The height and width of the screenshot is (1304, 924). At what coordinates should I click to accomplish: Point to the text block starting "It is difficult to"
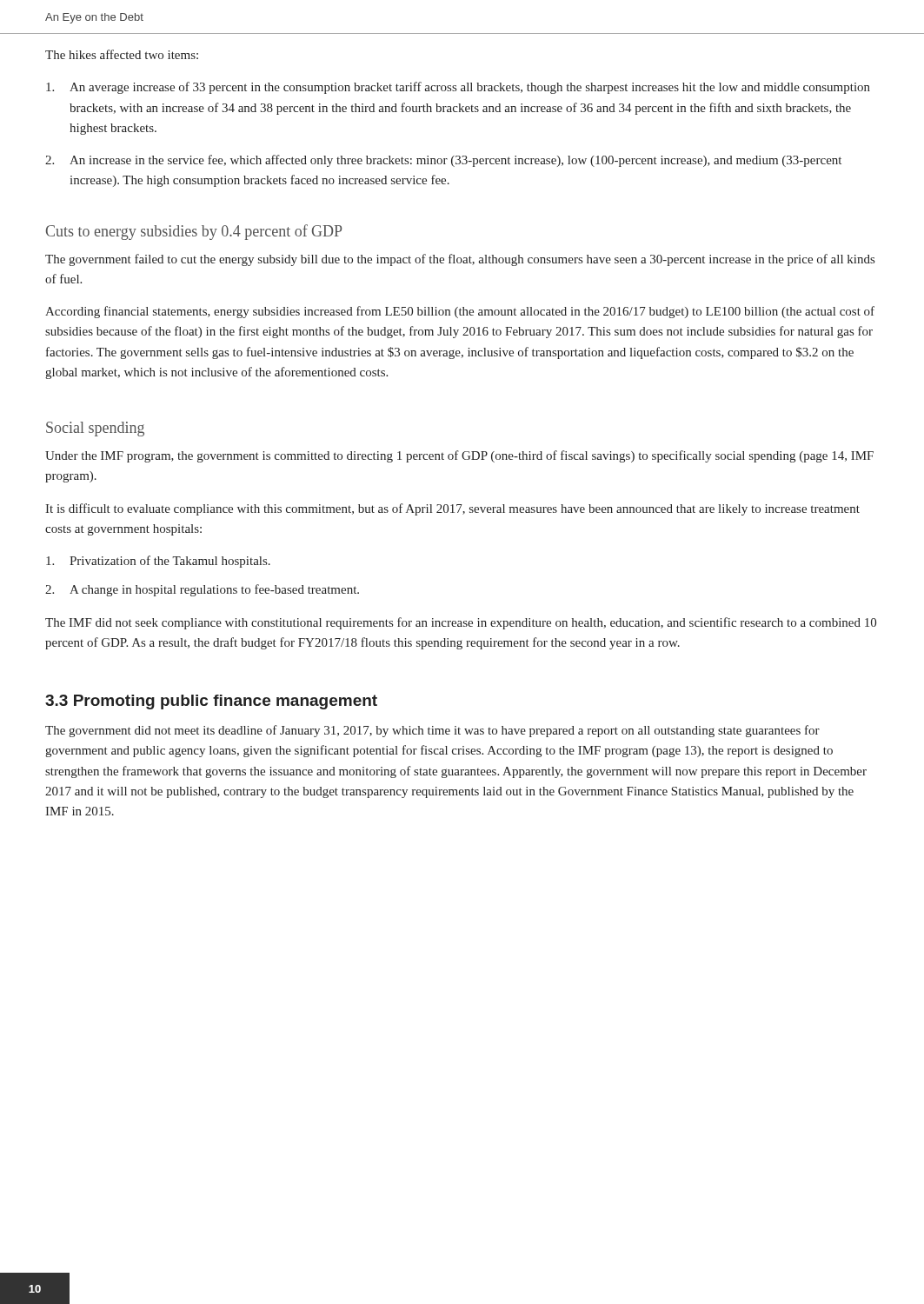tap(452, 518)
